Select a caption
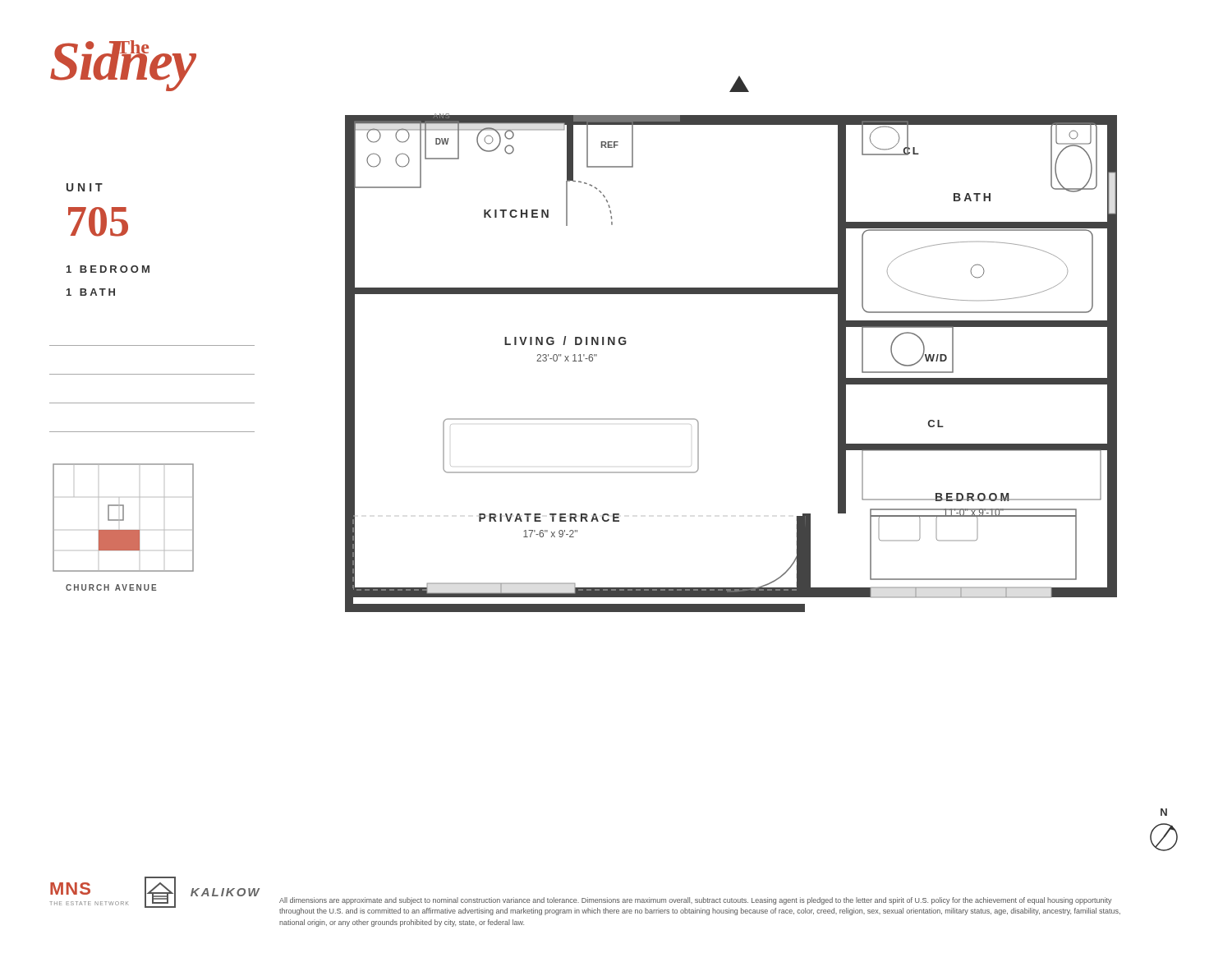The width and height of the screenshot is (1232, 953). click(112, 588)
